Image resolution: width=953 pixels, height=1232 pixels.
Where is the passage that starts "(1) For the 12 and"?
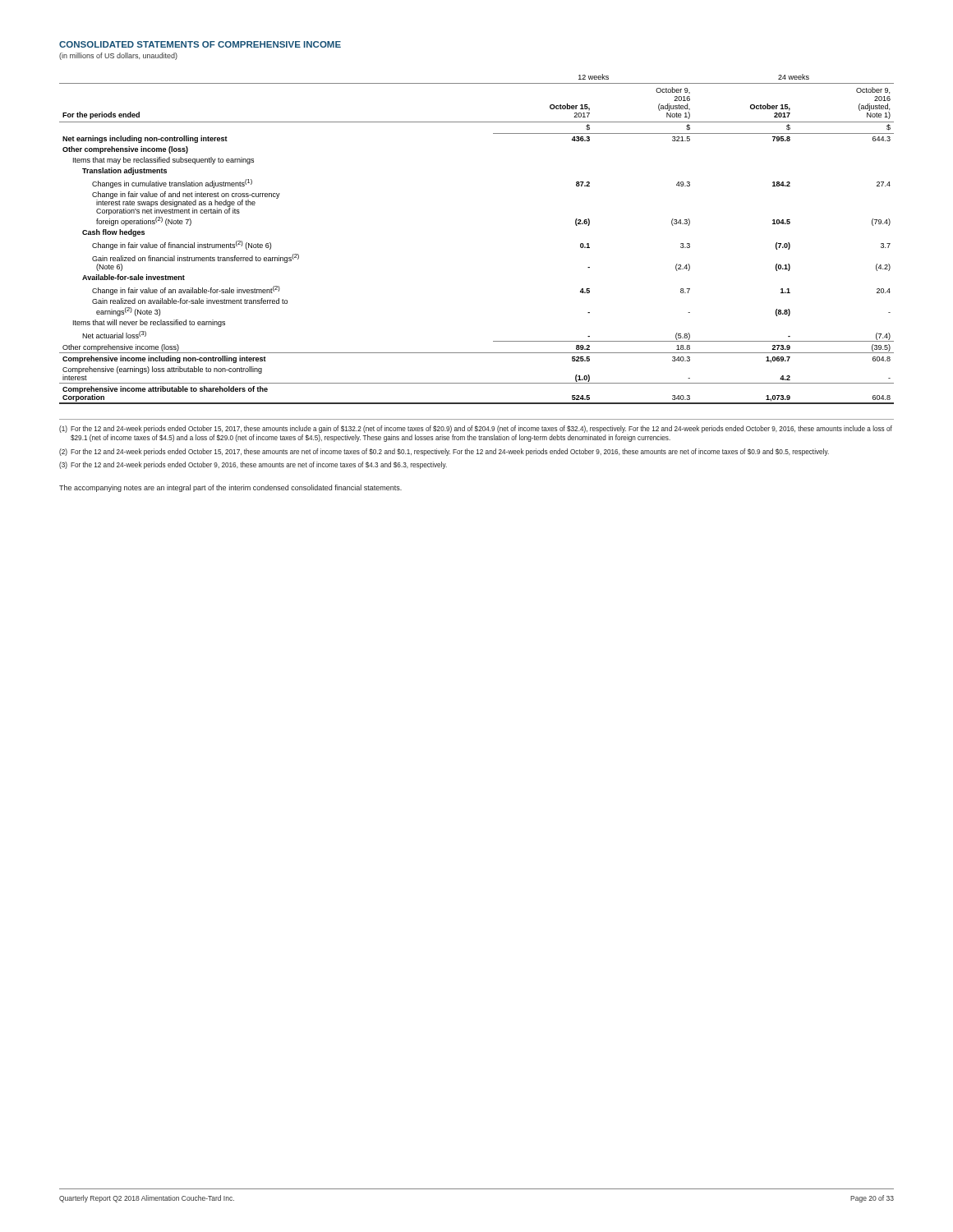476,434
